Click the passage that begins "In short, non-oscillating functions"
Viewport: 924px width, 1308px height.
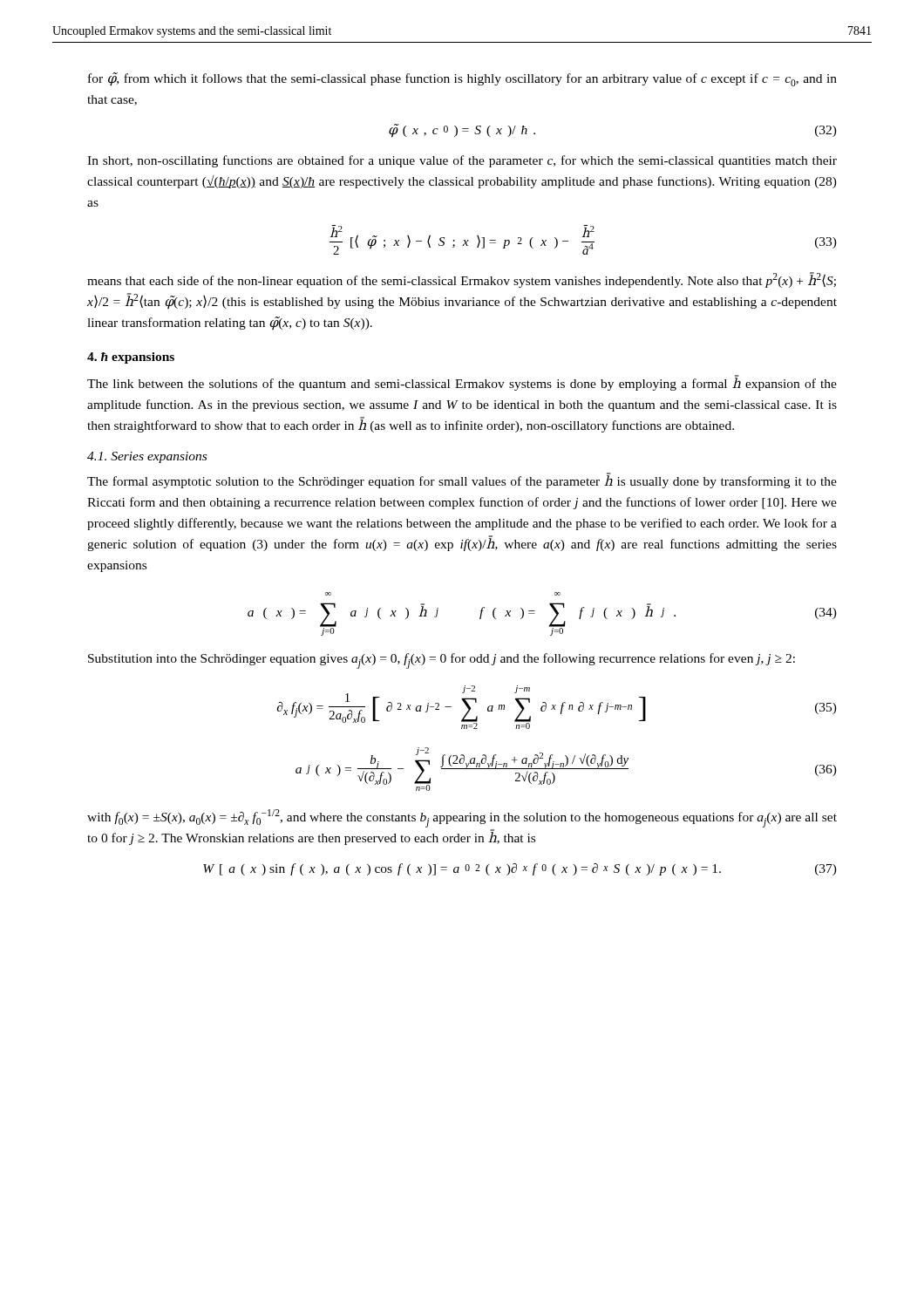(462, 181)
